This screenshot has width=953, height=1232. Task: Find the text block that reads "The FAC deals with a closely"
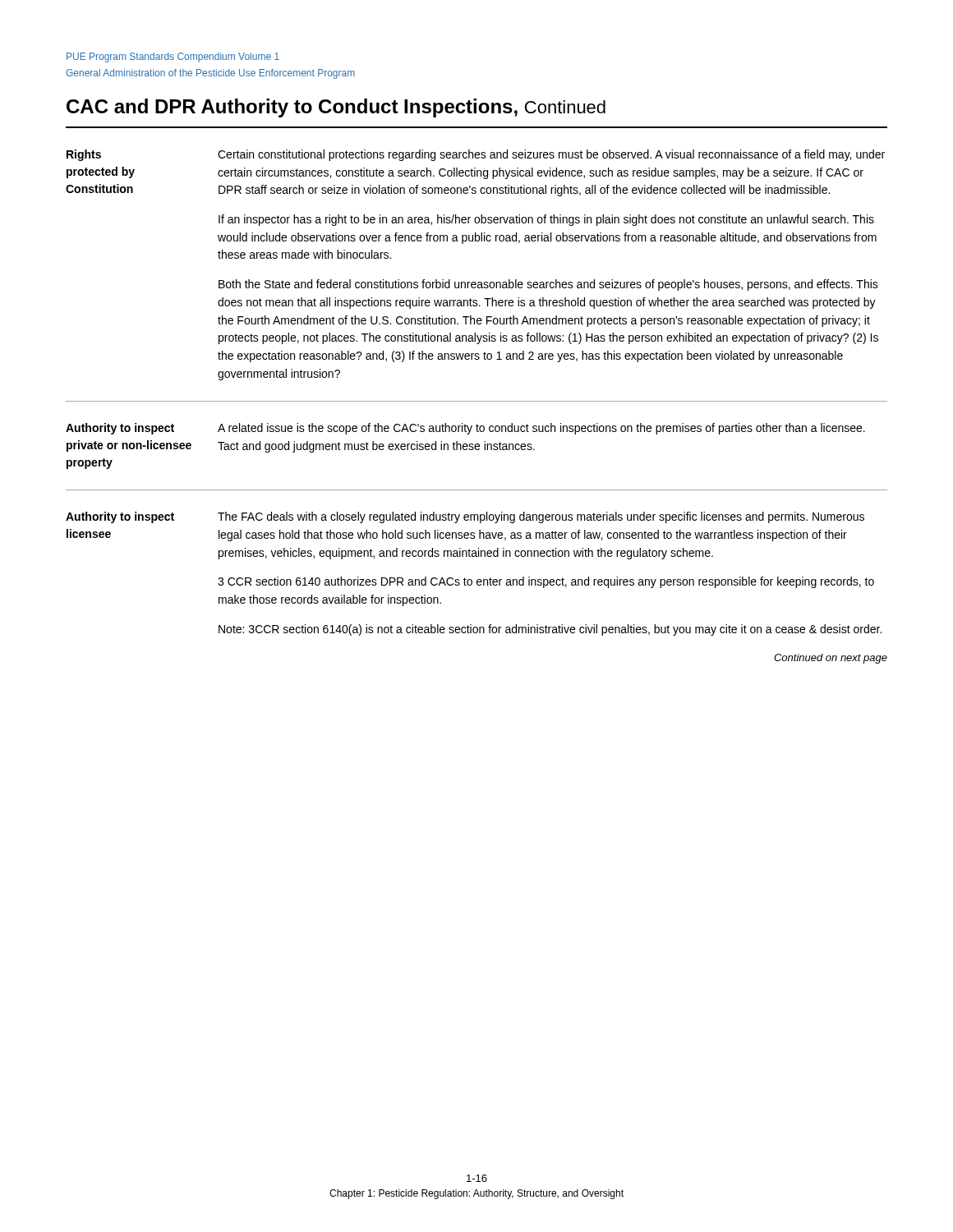(552, 588)
